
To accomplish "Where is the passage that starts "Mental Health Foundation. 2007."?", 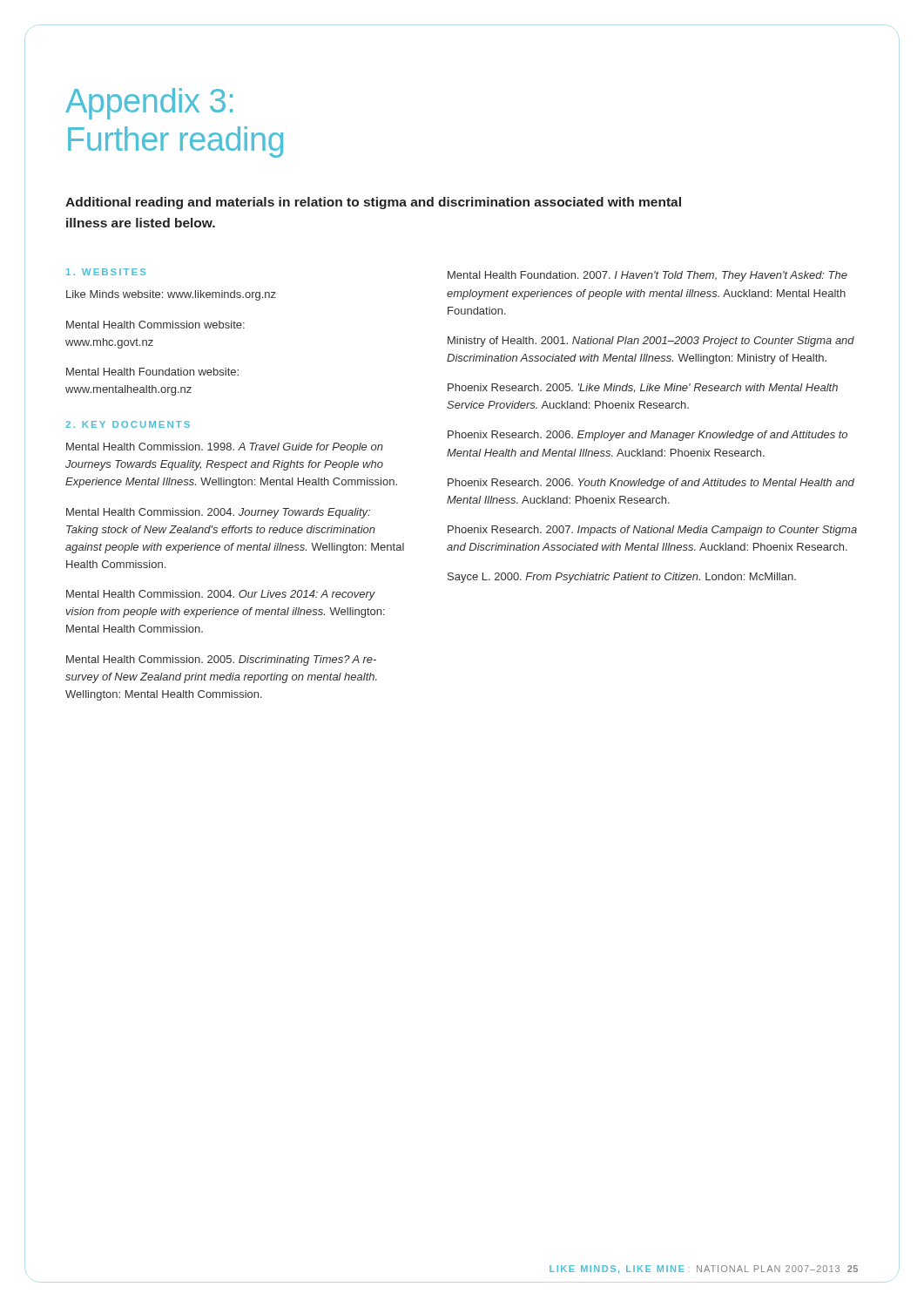I will [x=647, y=293].
